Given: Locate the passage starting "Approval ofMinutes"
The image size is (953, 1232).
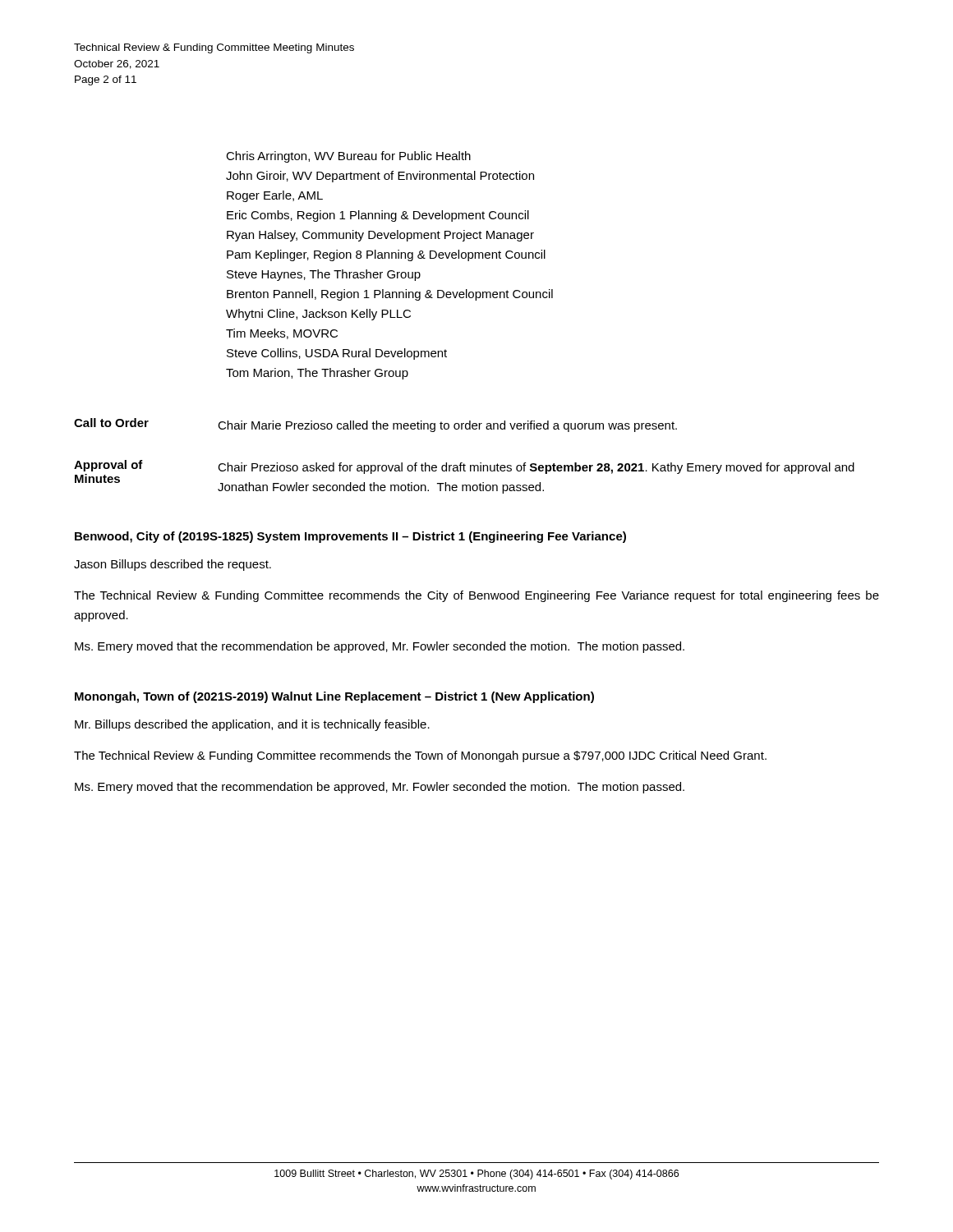Looking at the screenshot, I should (108, 472).
